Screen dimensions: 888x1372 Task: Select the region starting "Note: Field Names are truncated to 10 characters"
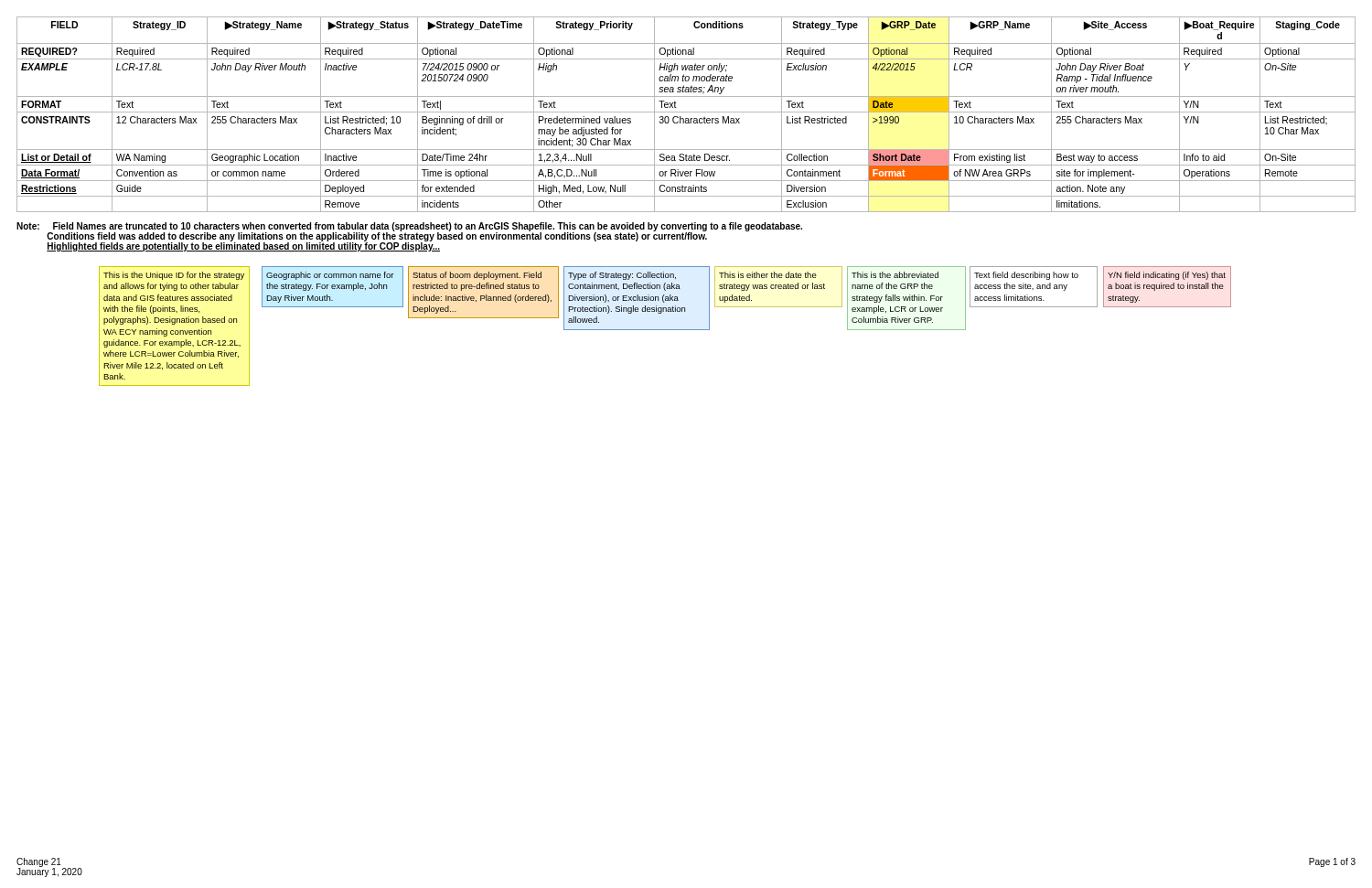[x=410, y=236]
